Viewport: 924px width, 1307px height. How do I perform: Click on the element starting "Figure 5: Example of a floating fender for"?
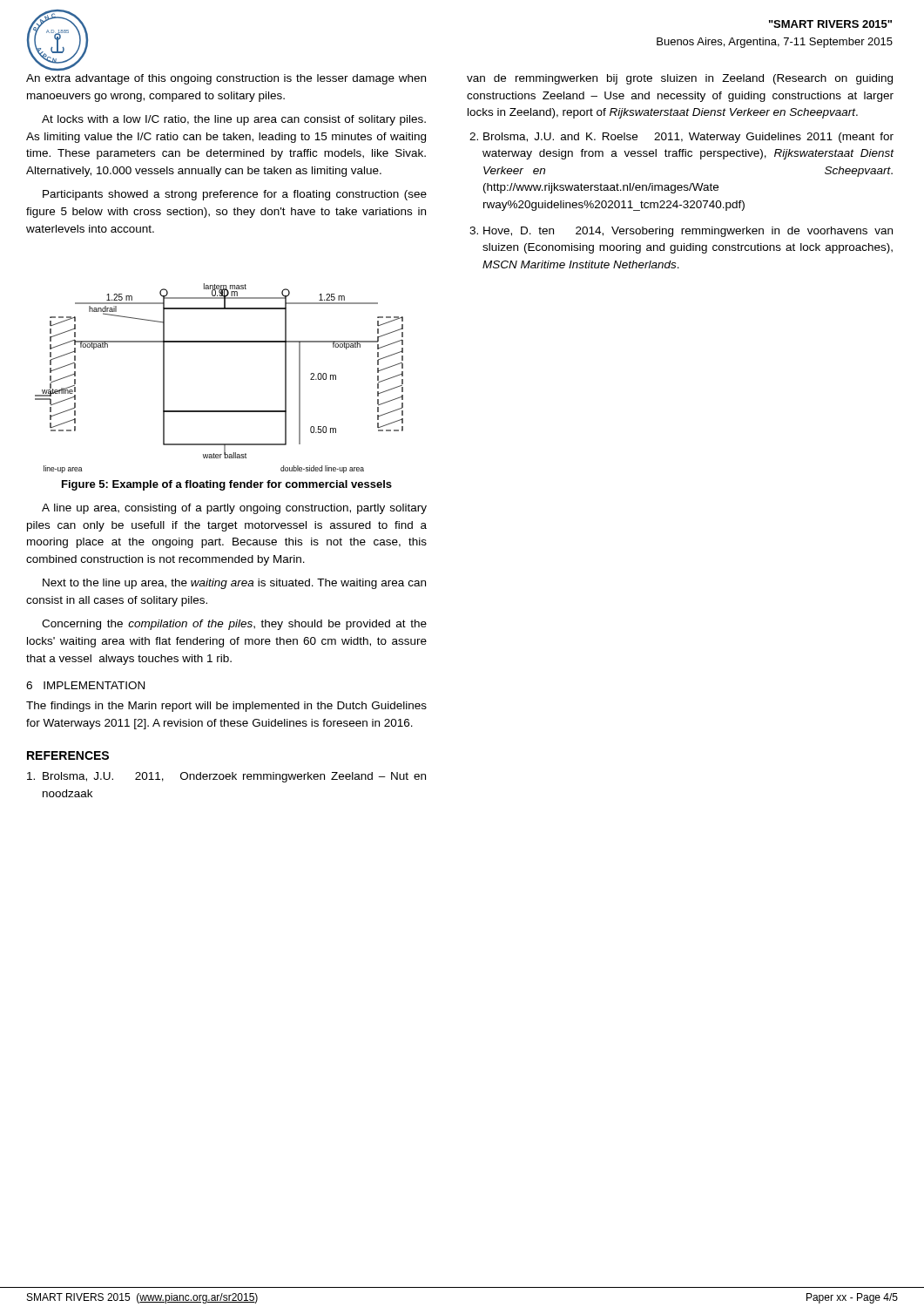226,484
